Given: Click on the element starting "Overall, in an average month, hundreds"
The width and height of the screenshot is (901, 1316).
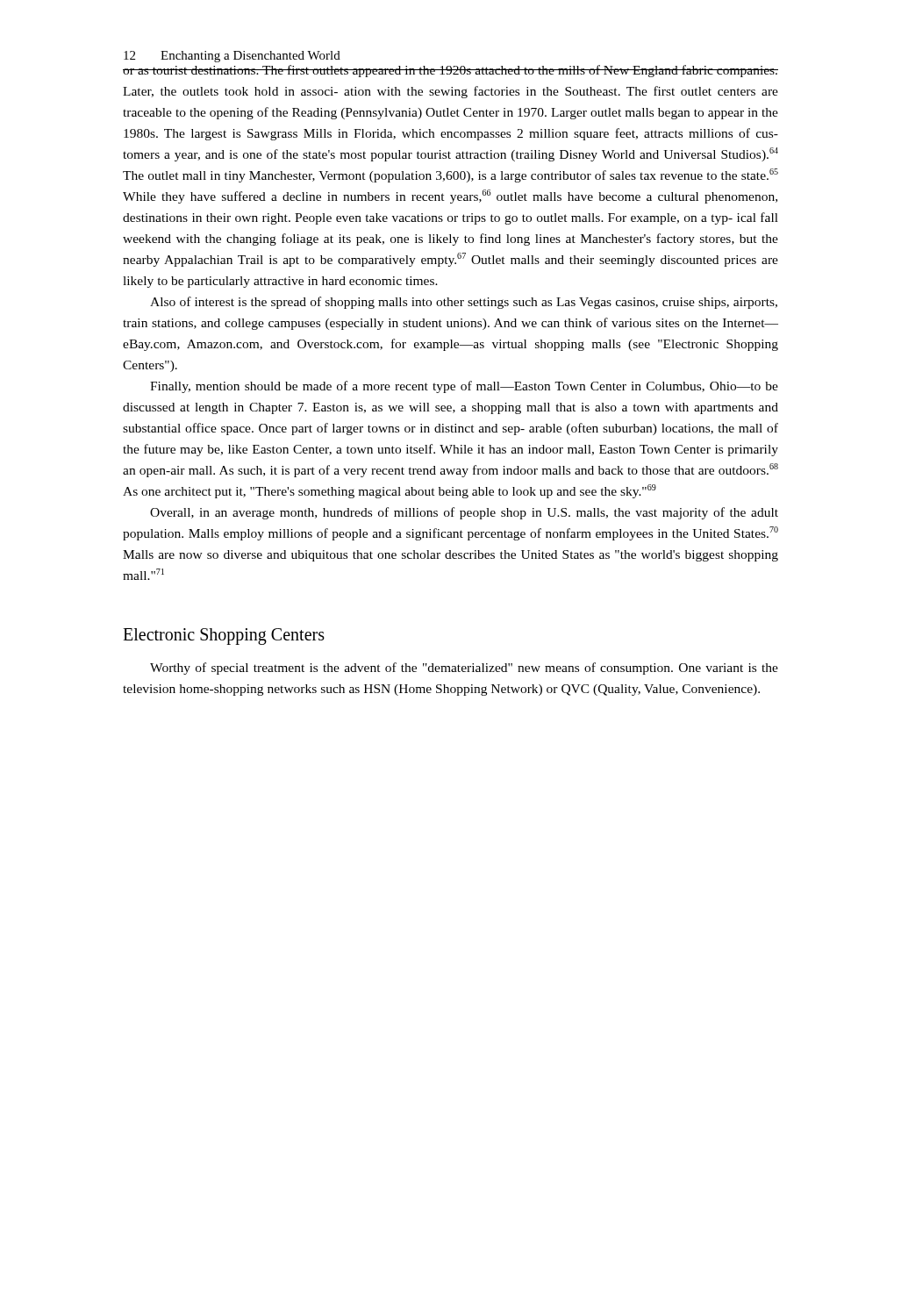Looking at the screenshot, I should [450, 544].
